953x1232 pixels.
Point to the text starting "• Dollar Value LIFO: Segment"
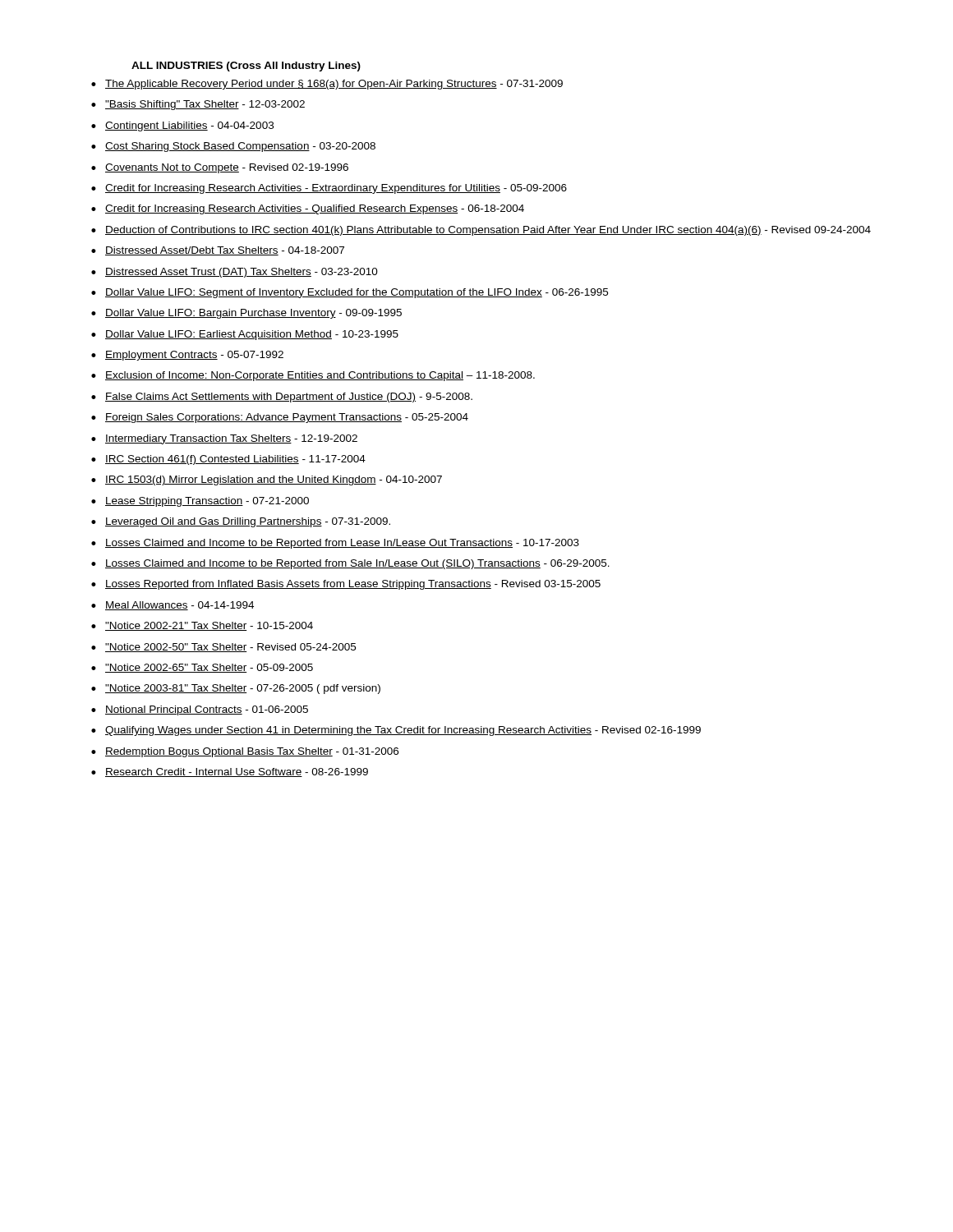(x=485, y=294)
